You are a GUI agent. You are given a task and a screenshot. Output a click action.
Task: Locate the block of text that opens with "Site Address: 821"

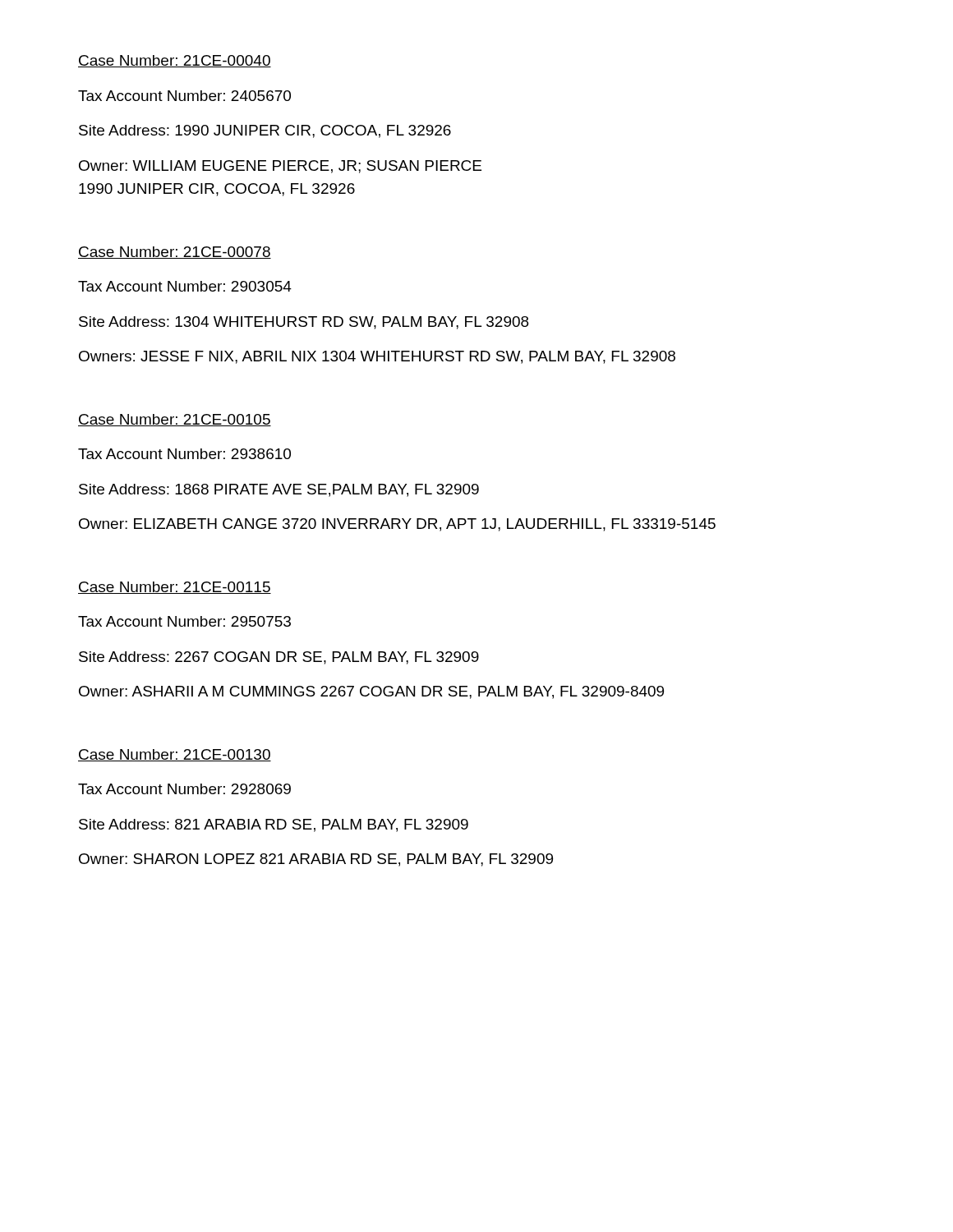coord(273,824)
